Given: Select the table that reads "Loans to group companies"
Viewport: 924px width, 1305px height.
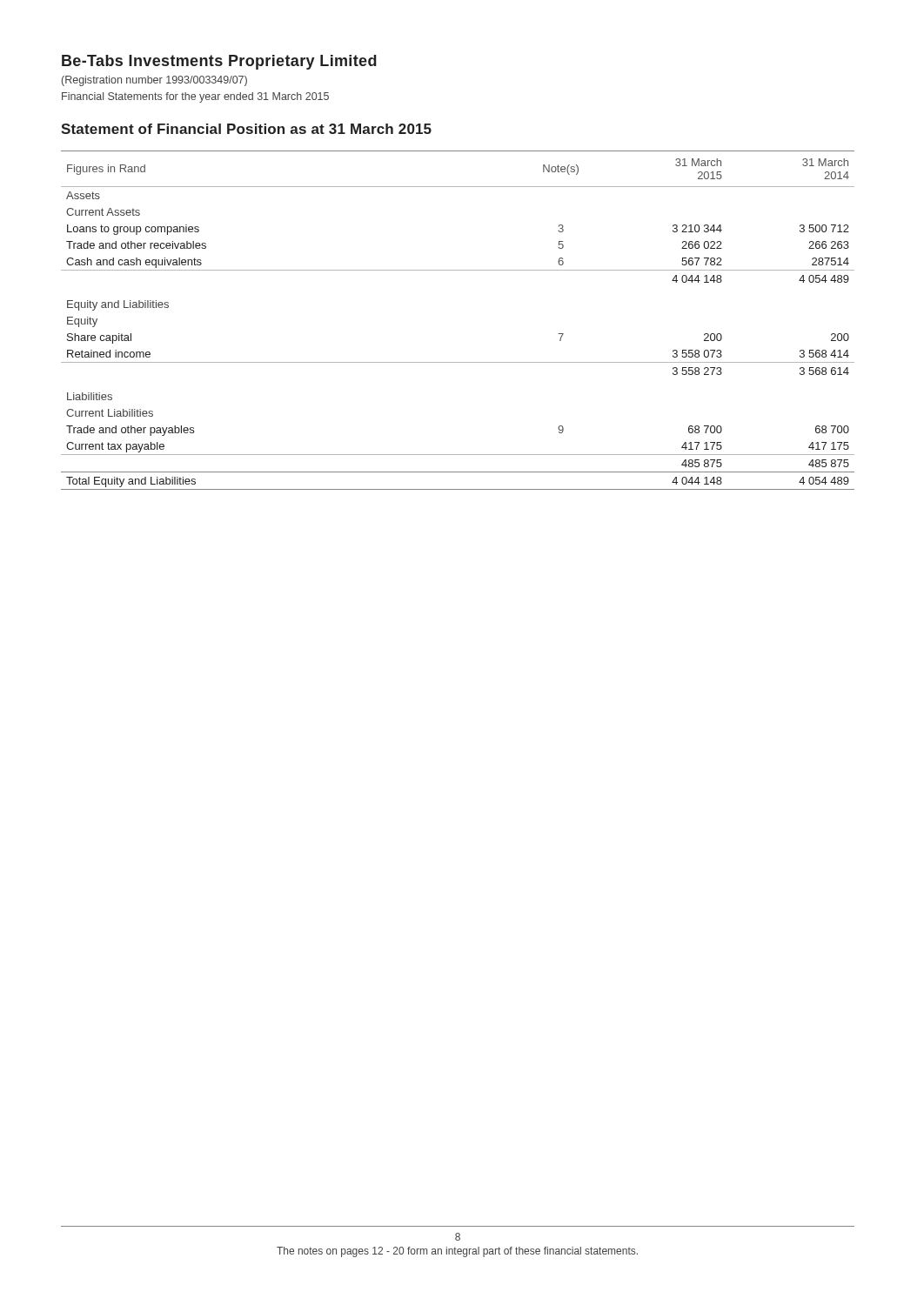Looking at the screenshot, I should click(458, 320).
